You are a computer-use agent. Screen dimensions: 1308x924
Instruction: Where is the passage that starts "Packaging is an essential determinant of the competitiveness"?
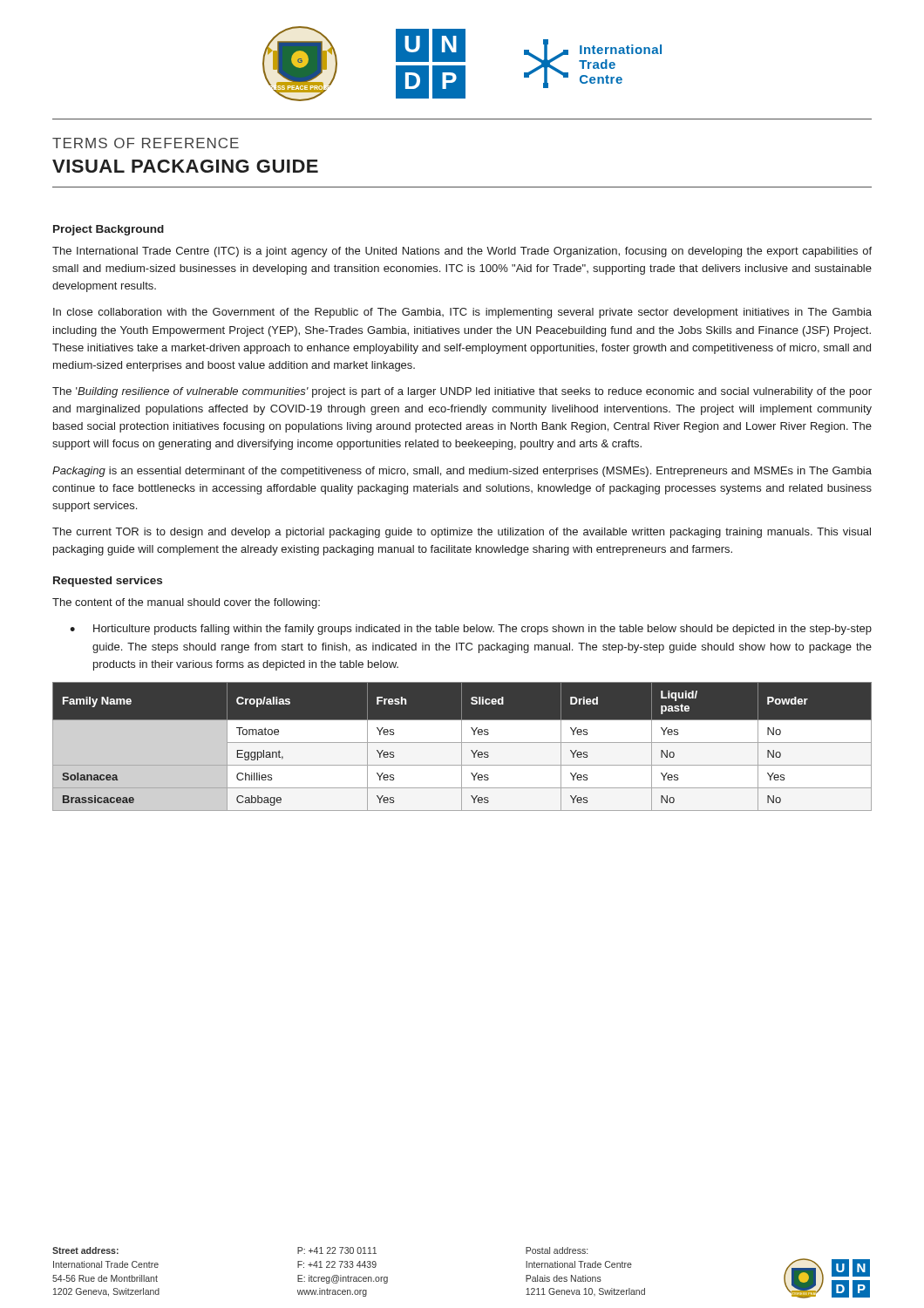(462, 488)
